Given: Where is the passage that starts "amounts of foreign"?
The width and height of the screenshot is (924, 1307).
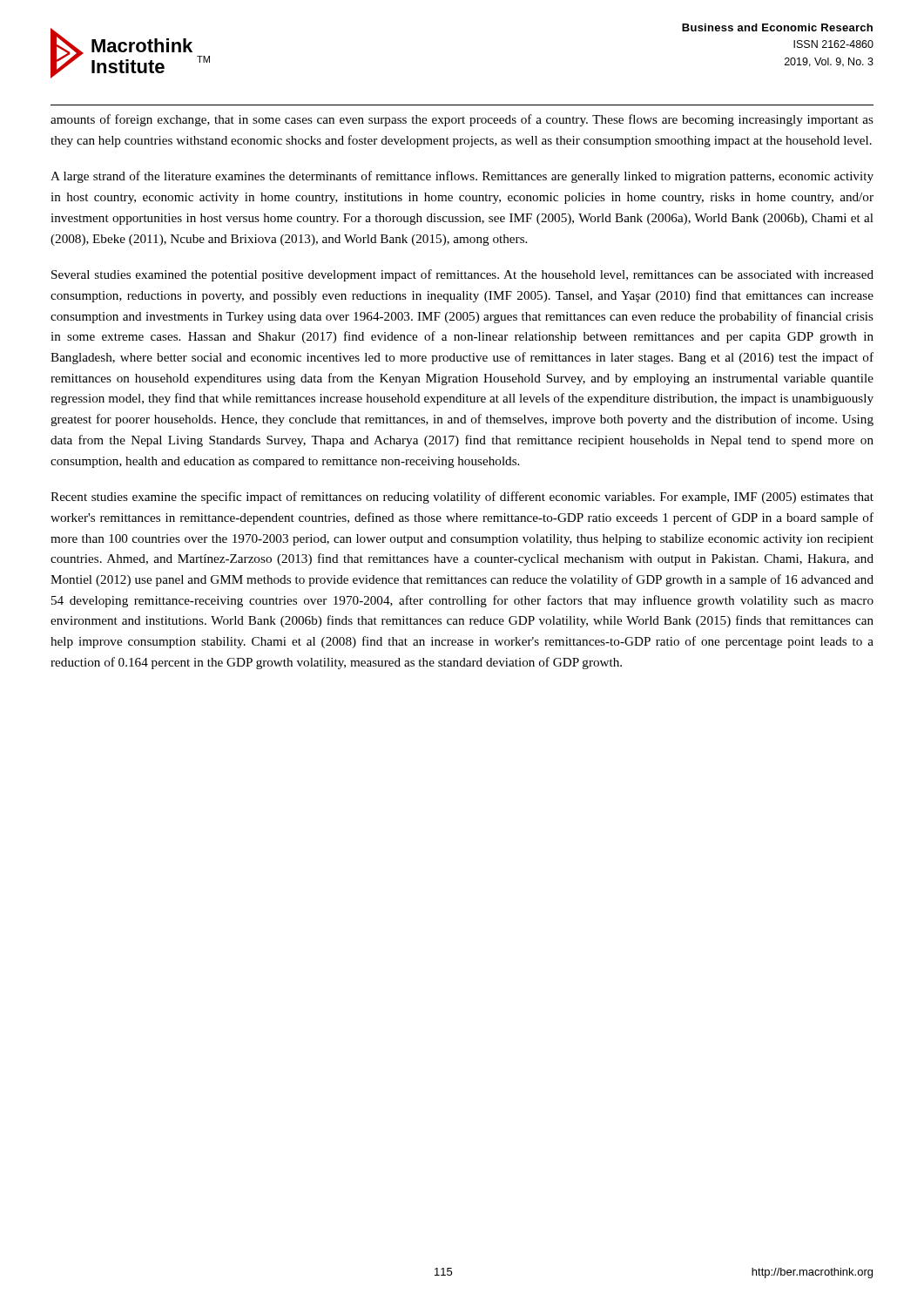Looking at the screenshot, I should [462, 129].
